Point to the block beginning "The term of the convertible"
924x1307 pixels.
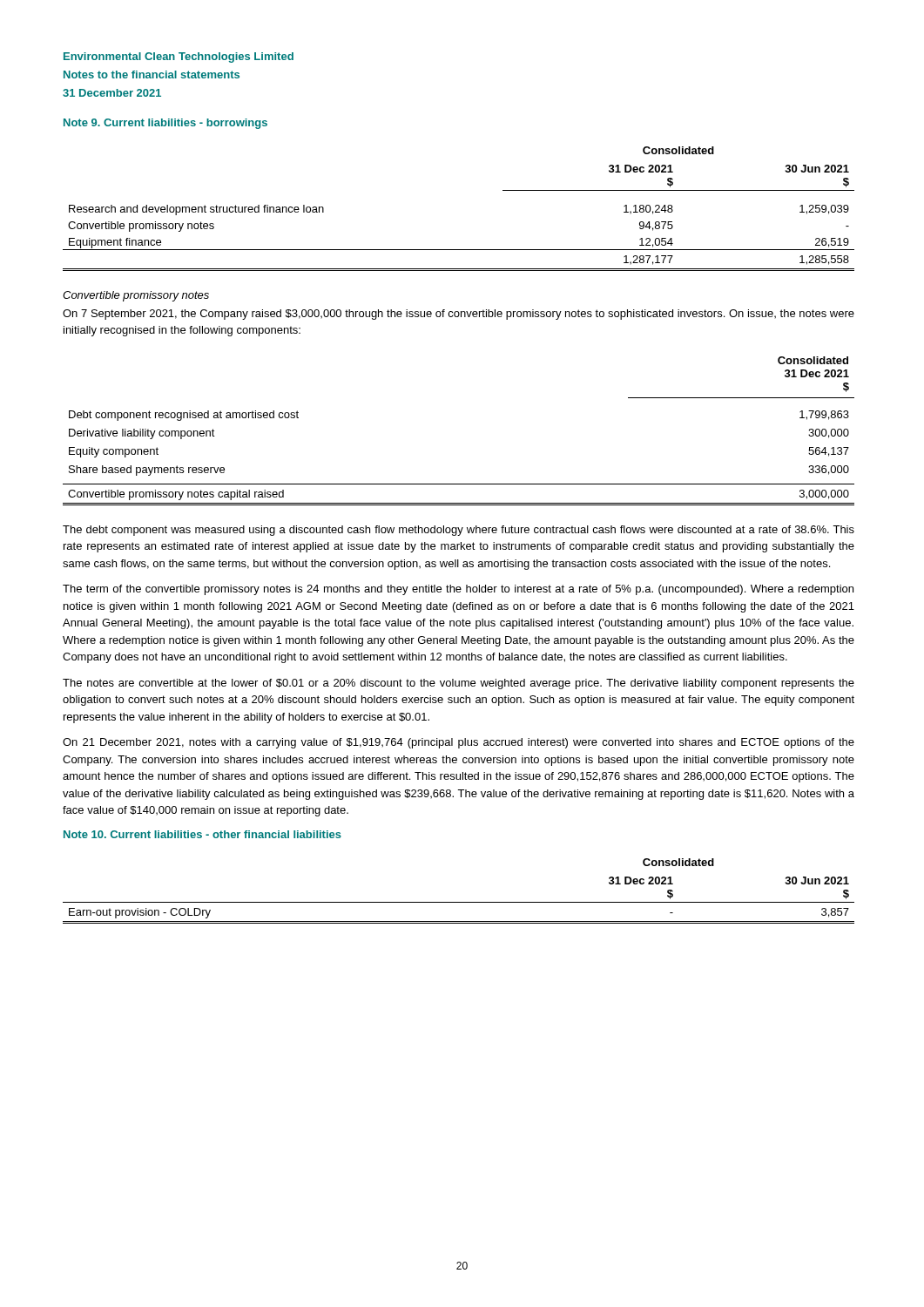(x=459, y=623)
